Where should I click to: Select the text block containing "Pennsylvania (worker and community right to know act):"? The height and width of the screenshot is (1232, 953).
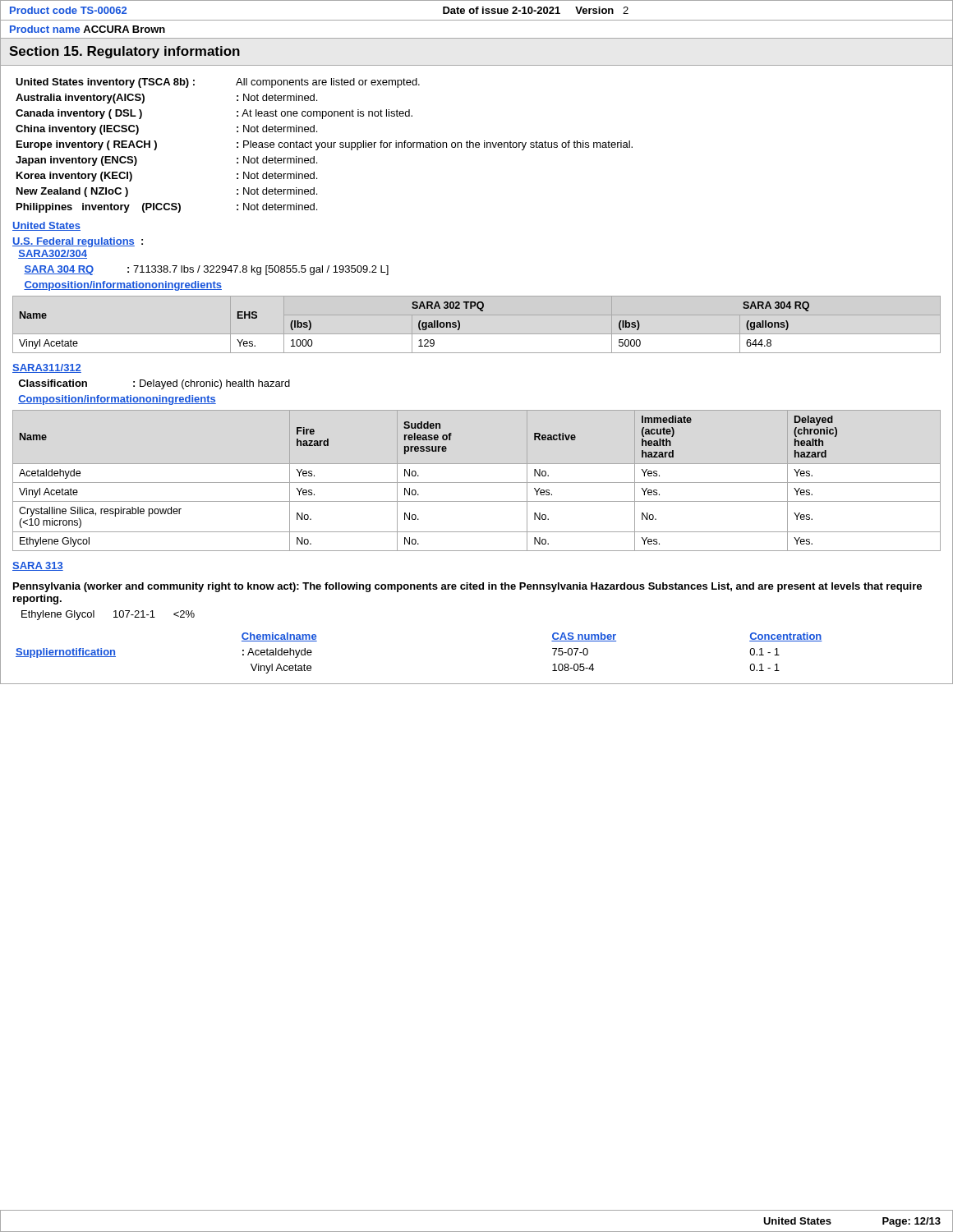467,592
